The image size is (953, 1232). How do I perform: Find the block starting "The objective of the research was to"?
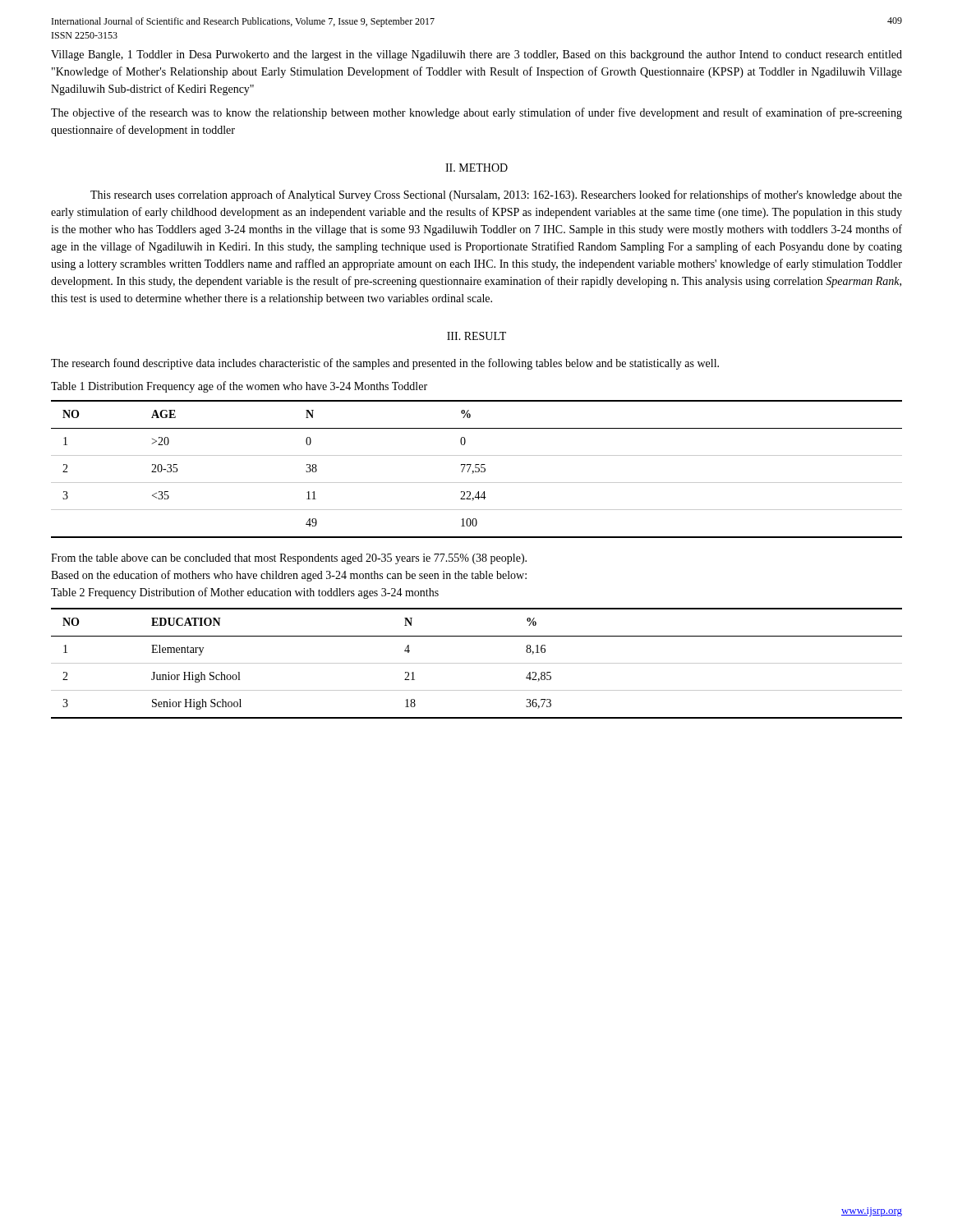click(x=476, y=121)
